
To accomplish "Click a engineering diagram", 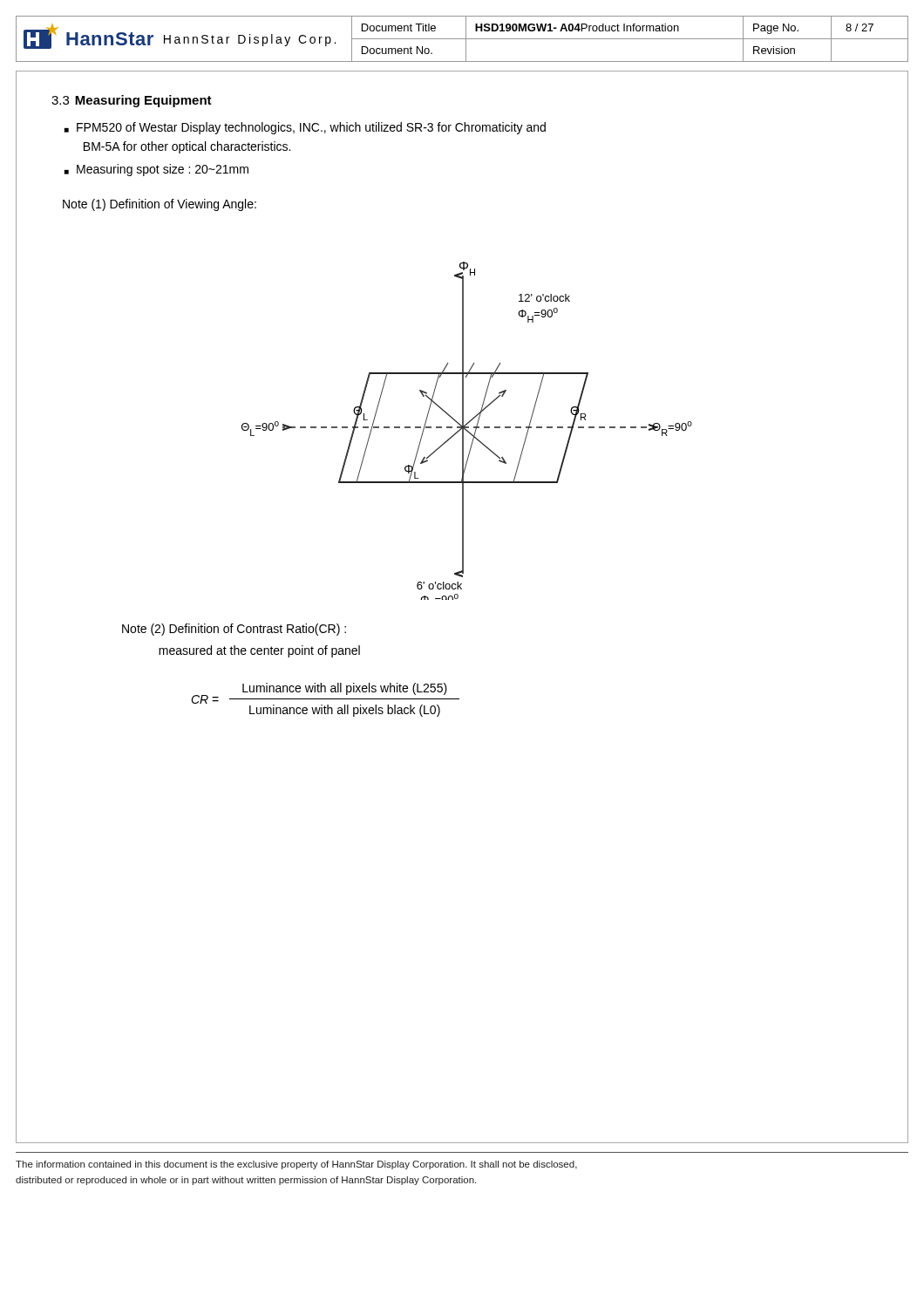I will (465, 414).
